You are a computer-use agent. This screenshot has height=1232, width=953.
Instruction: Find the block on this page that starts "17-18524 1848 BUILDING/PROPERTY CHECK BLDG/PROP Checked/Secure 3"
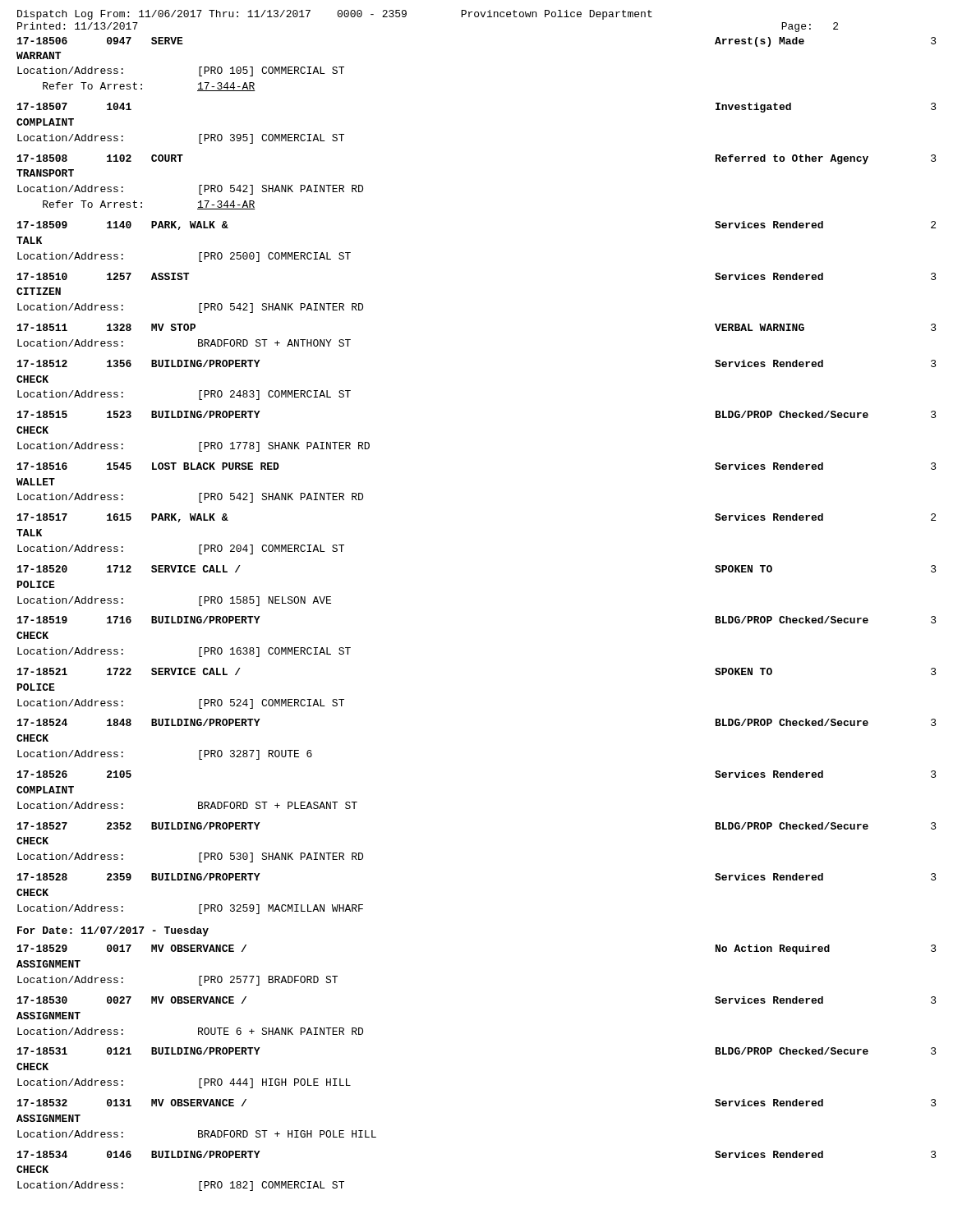pyautogui.click(x=39, y=722)
